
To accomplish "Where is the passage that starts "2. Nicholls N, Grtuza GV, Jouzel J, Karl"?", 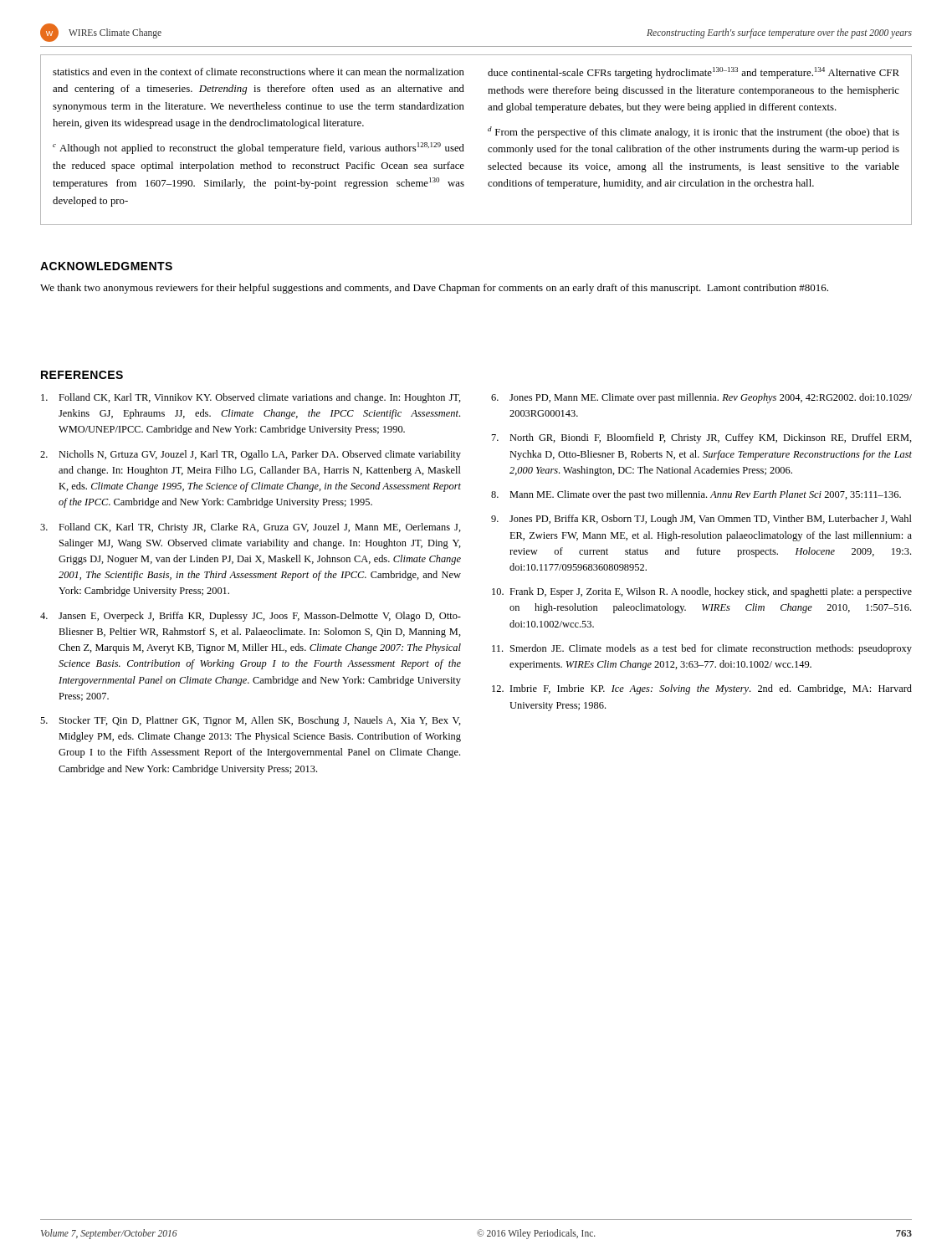I will click(x=251, y=479).
